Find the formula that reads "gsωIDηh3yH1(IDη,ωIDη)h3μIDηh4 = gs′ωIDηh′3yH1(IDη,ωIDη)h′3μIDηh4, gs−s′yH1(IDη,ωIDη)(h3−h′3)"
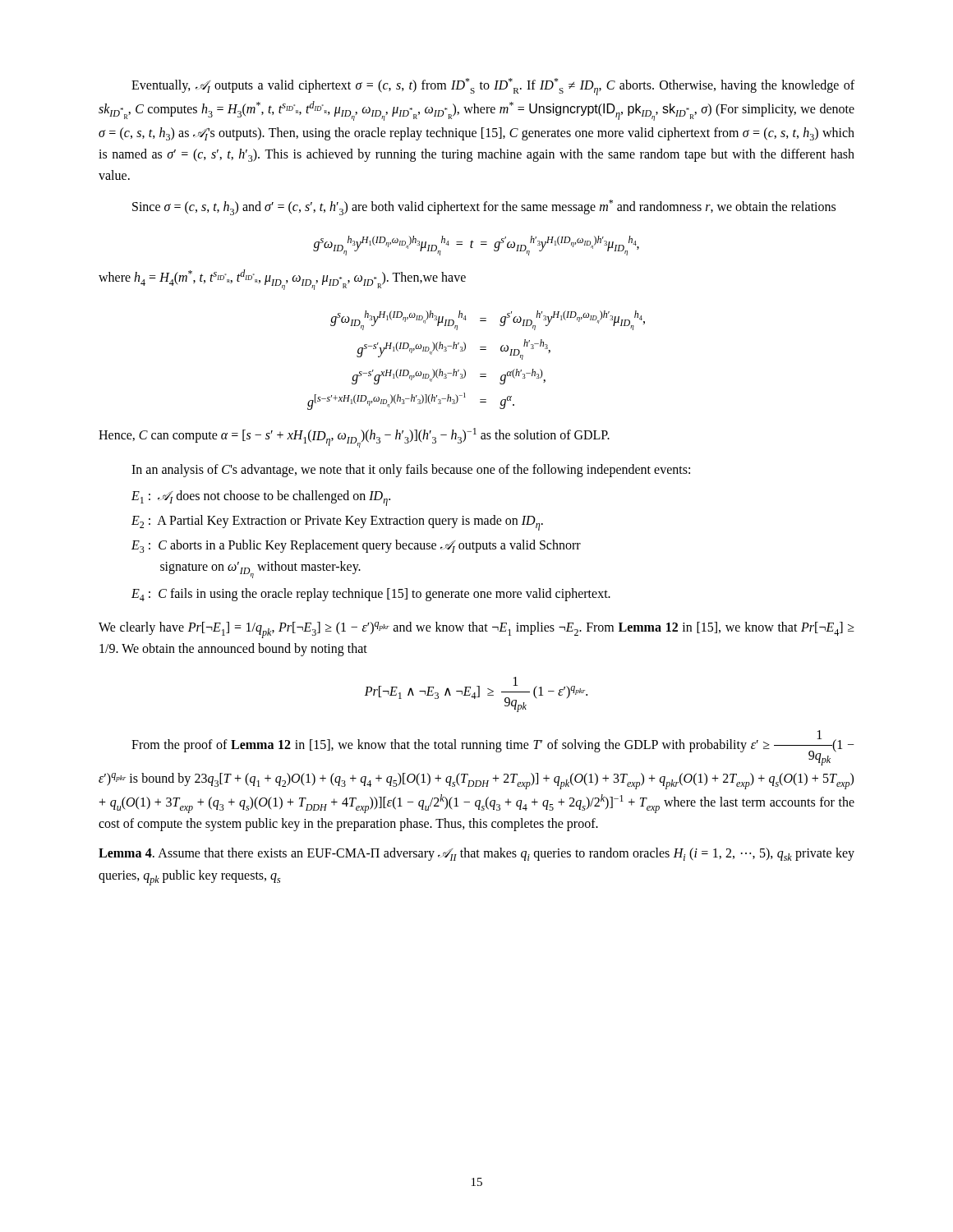This screenshot has height=1232, width=953. coord(476,360)
